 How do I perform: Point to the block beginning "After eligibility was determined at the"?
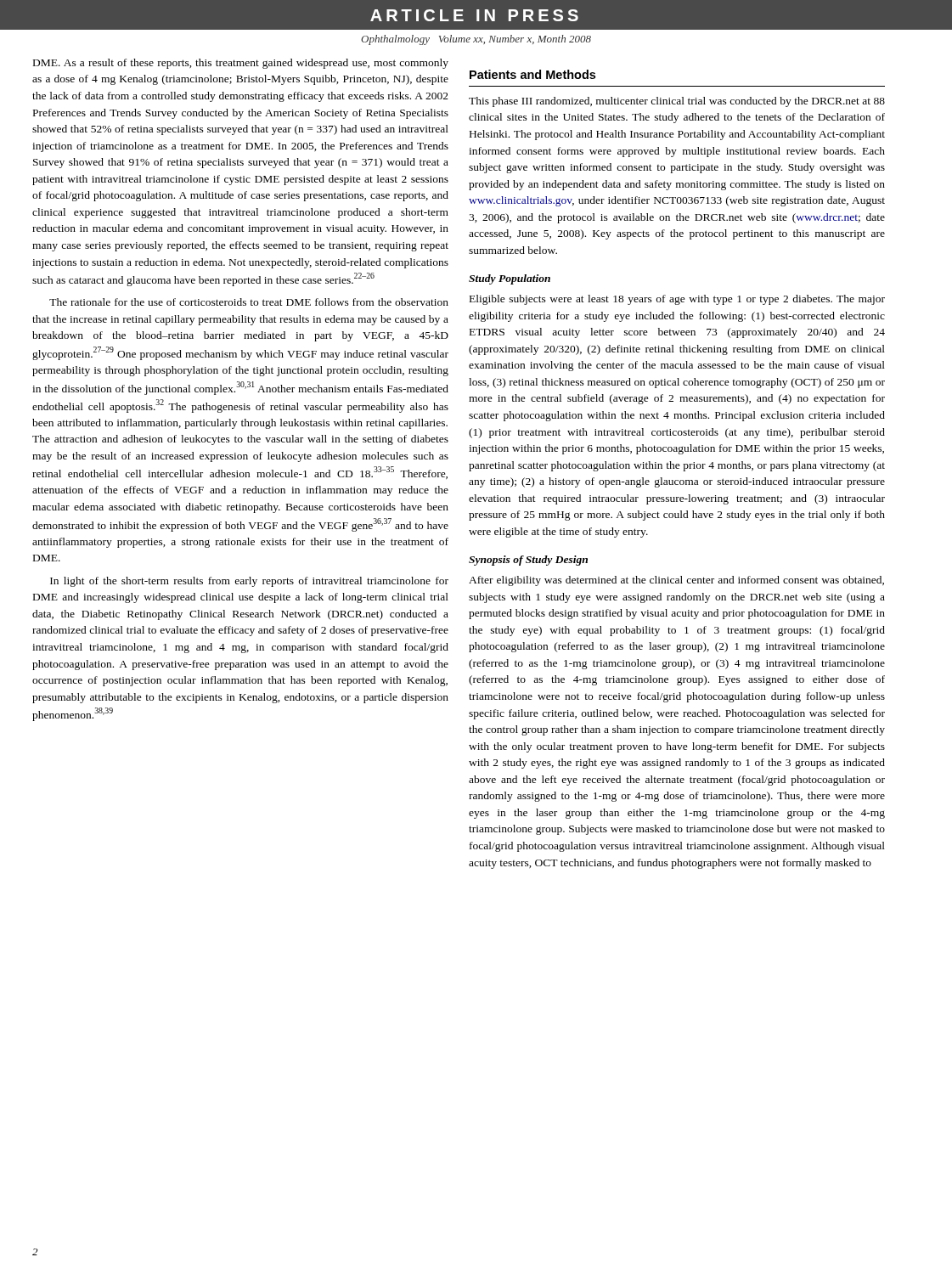[677, 721]
